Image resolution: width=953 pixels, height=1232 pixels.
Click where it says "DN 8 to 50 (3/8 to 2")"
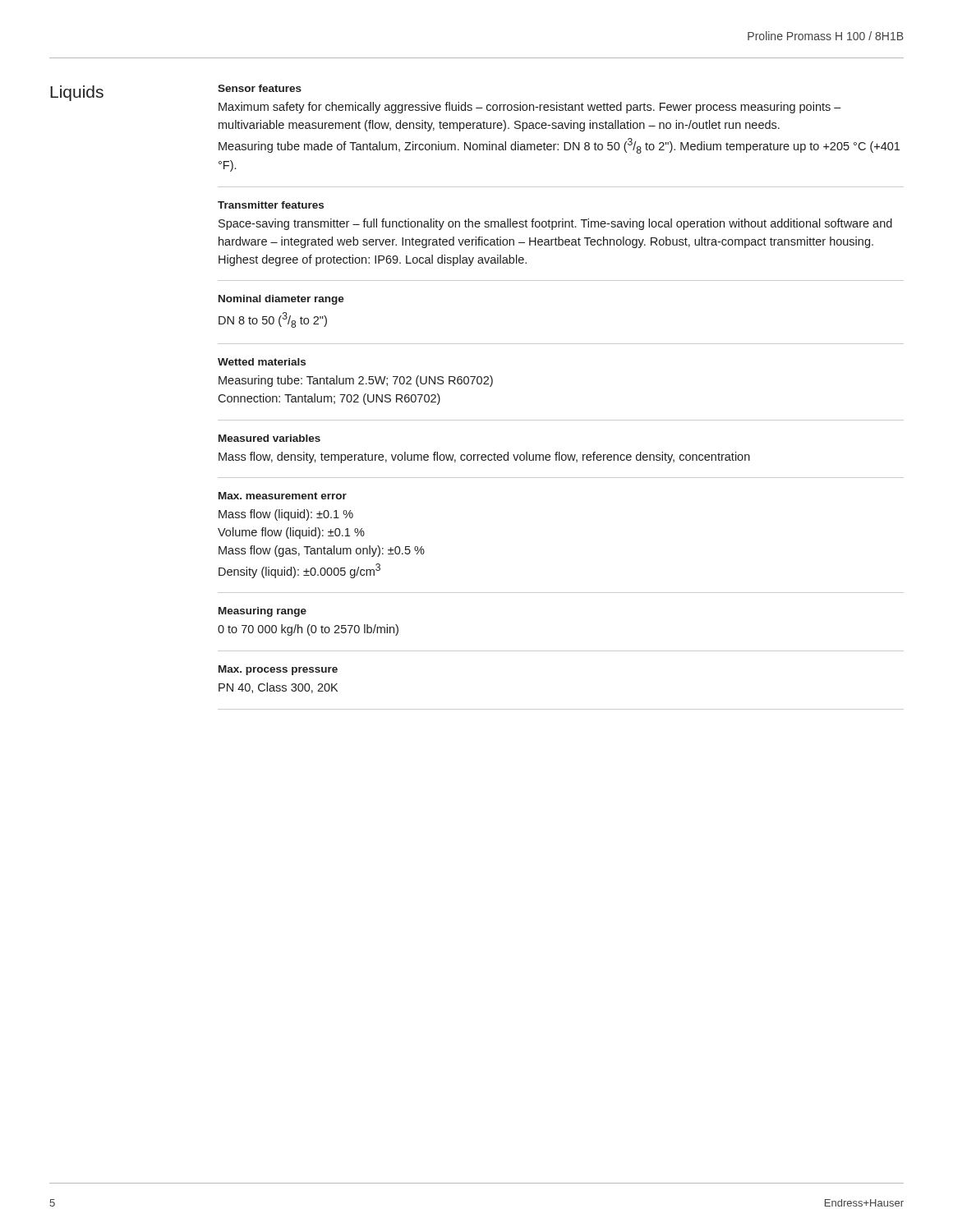[273, 320]
